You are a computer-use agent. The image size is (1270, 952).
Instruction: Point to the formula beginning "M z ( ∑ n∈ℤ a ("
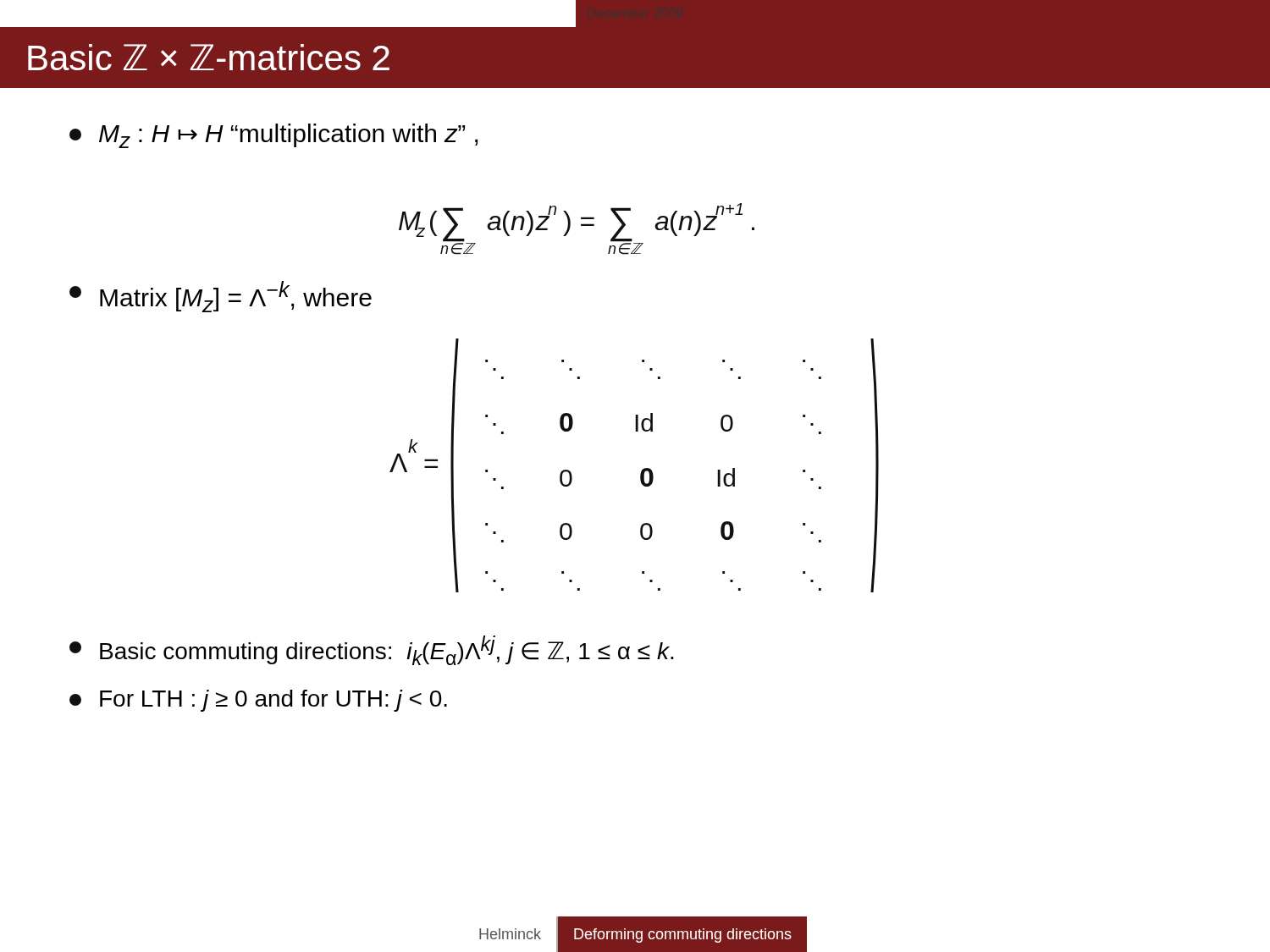click(x=635, y=220)
